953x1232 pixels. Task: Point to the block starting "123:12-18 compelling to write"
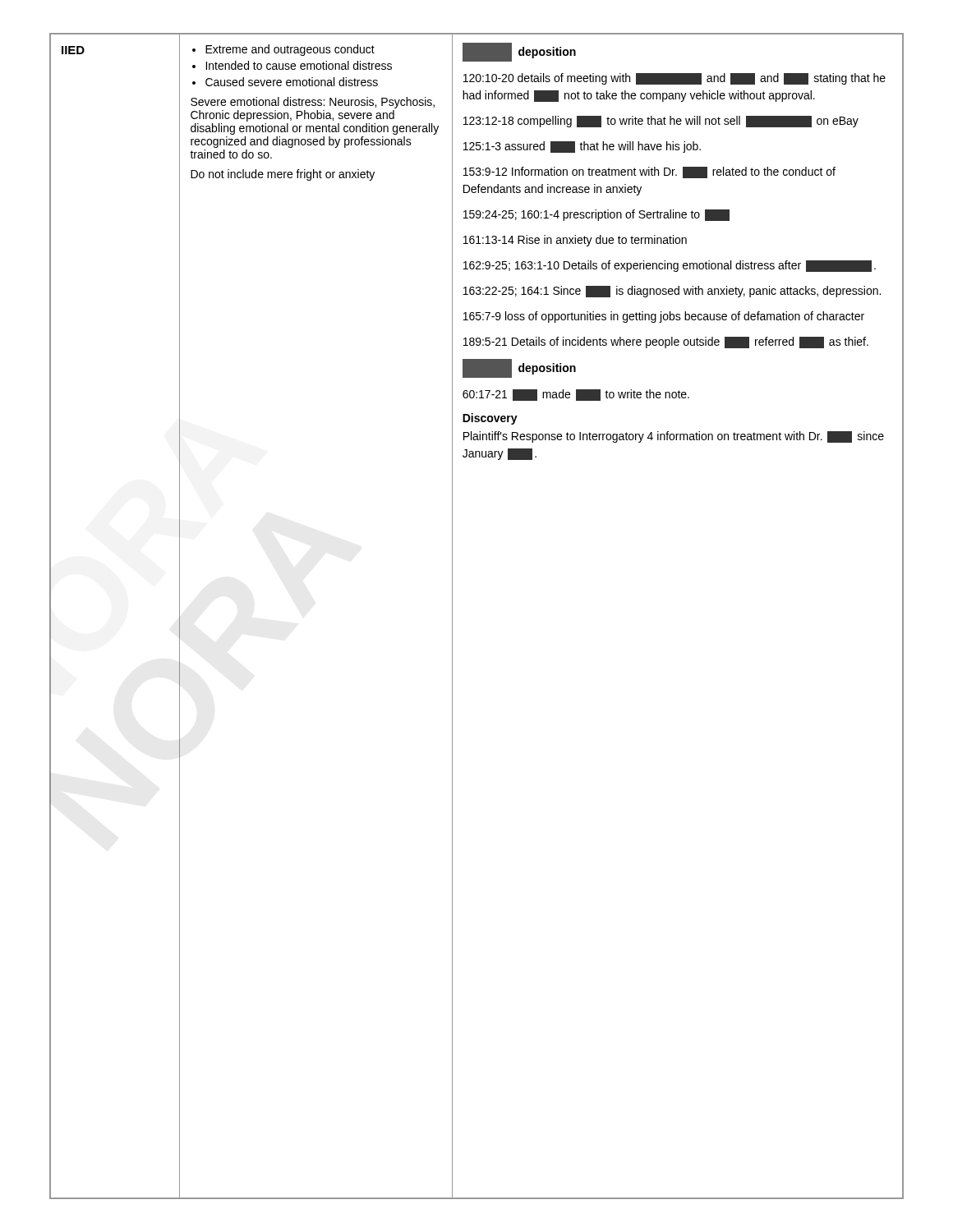click(x=660, y=121)
